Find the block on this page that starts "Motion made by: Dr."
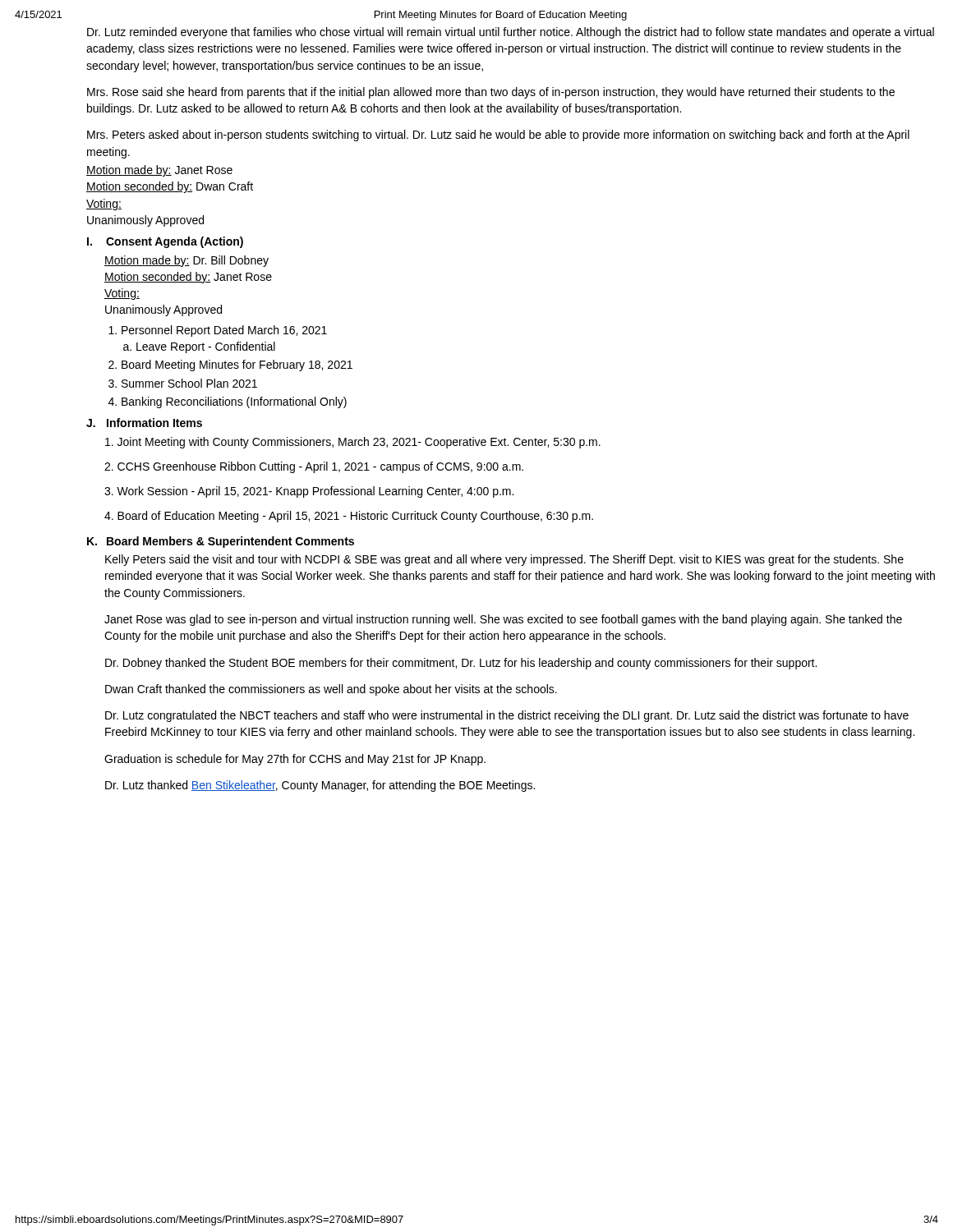 click(186, 261)
